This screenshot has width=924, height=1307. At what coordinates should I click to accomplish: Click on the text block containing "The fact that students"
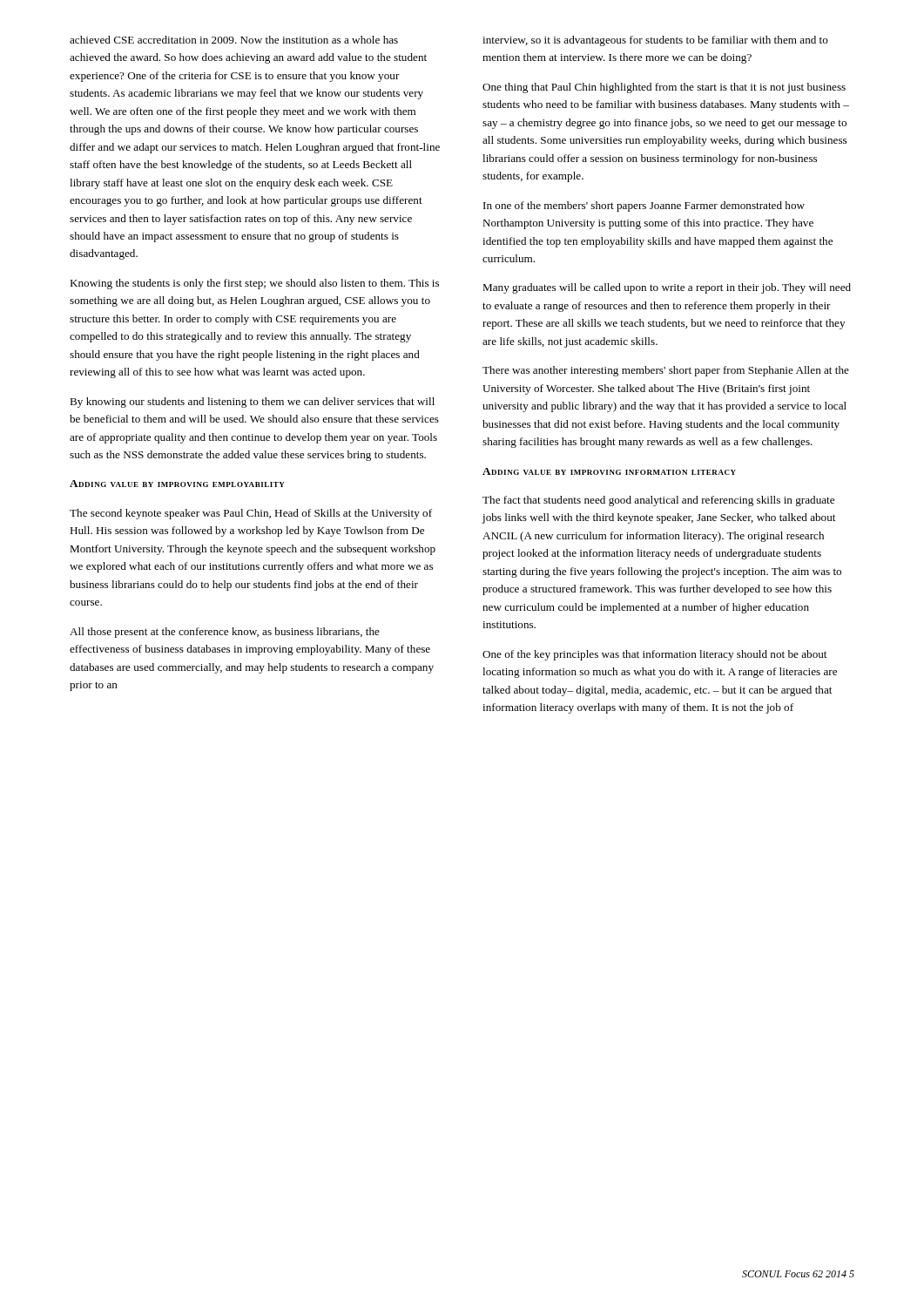pyautogui.click(x=668, y=563)
